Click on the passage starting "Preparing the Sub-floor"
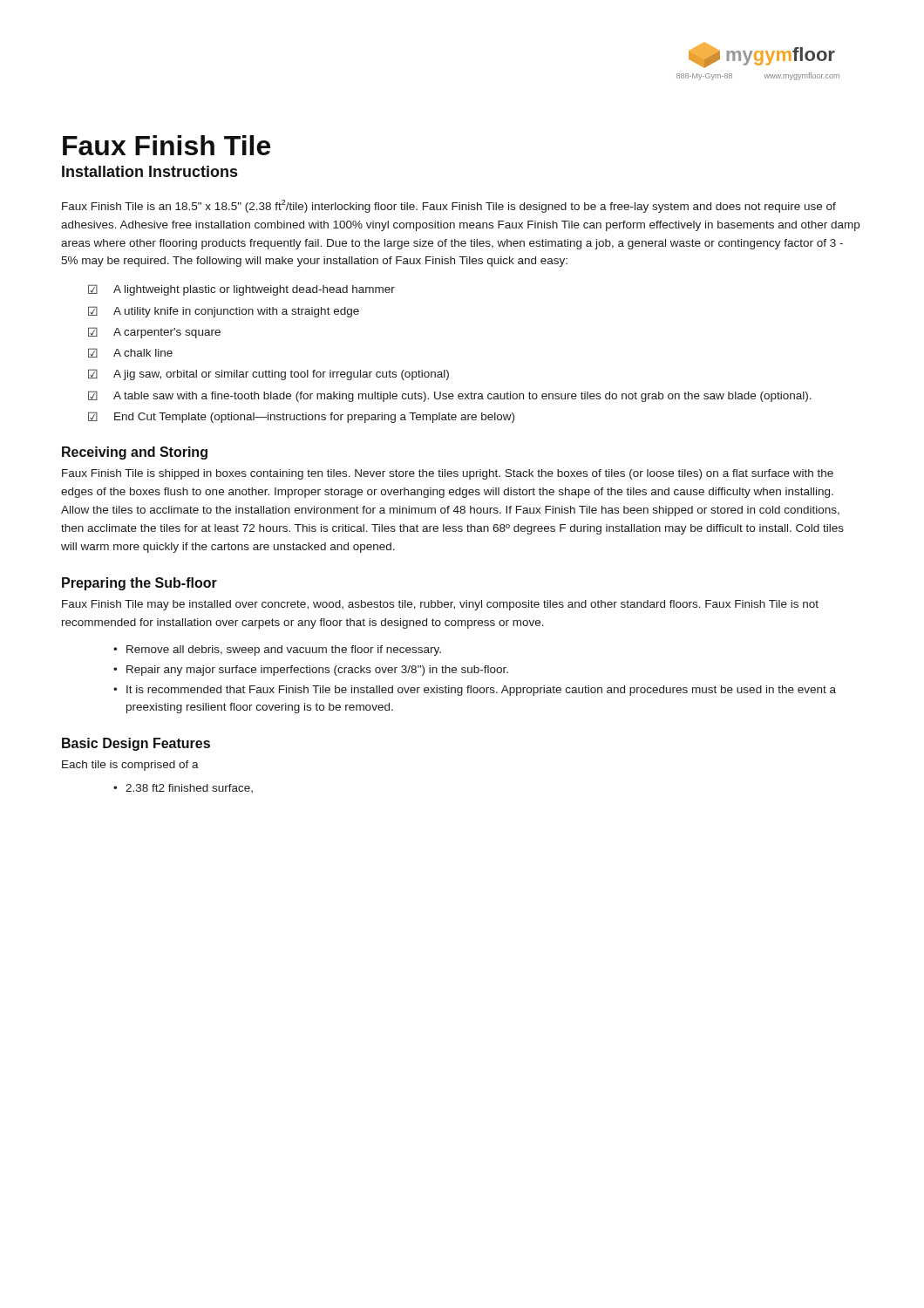The width and height of the screenshot is (924, 1308). point(139,583)
